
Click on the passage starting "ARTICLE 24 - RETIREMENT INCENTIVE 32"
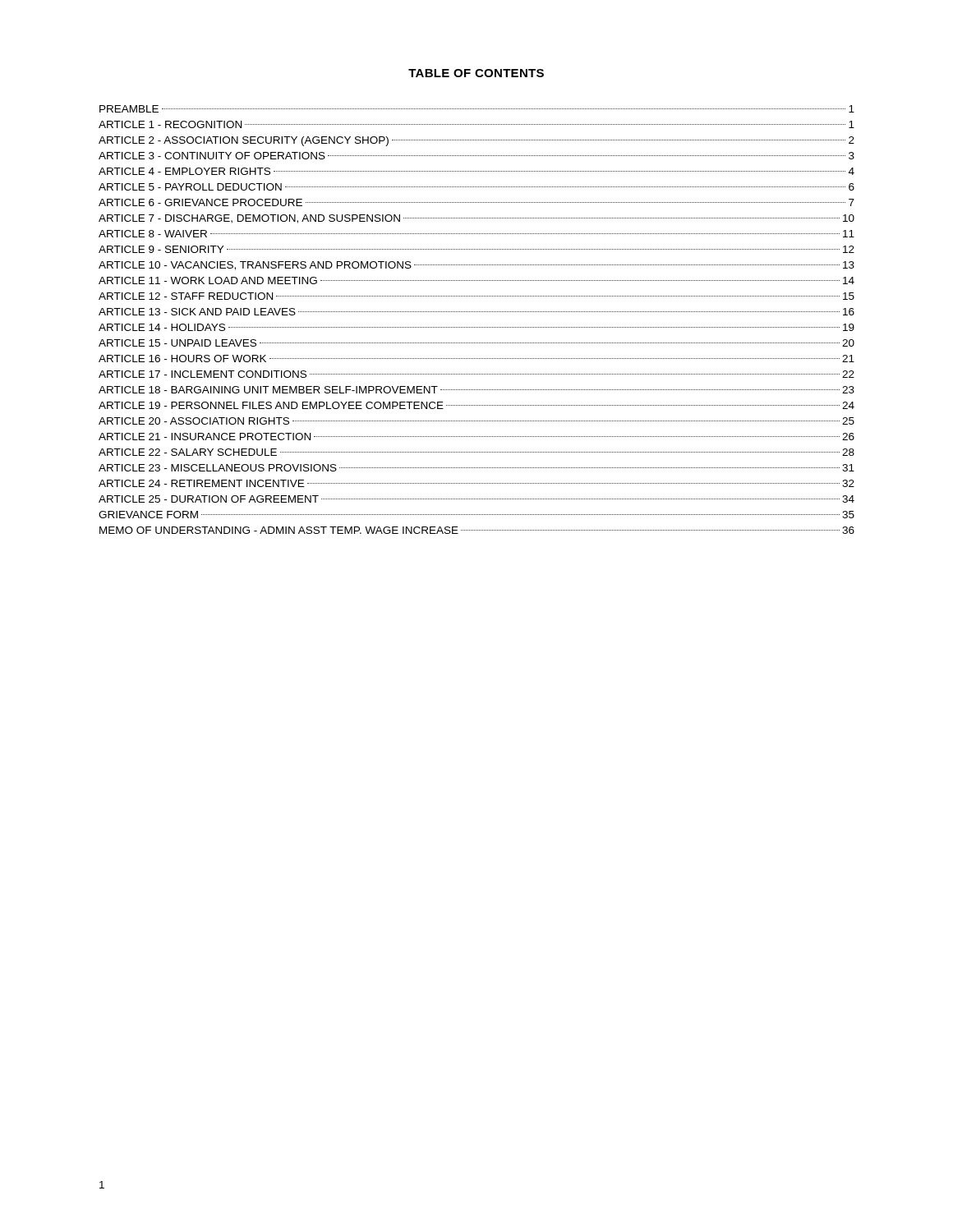click(x=476, y=483)
